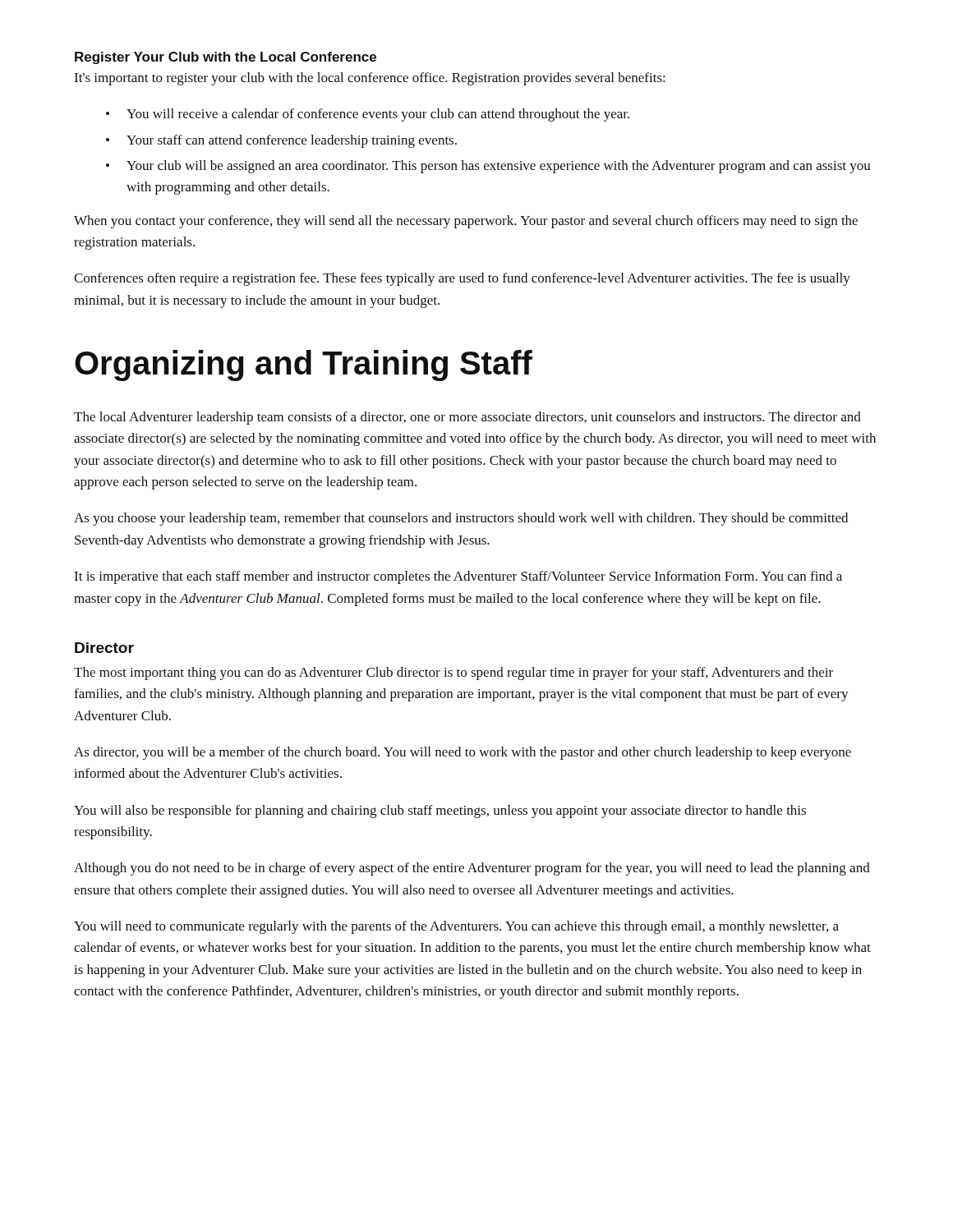Image resolution: width=953 pixels, height=1232 pixels.
Task: Locate the block of text that opens with "As director, you will be"
Action: coord(463,763)
